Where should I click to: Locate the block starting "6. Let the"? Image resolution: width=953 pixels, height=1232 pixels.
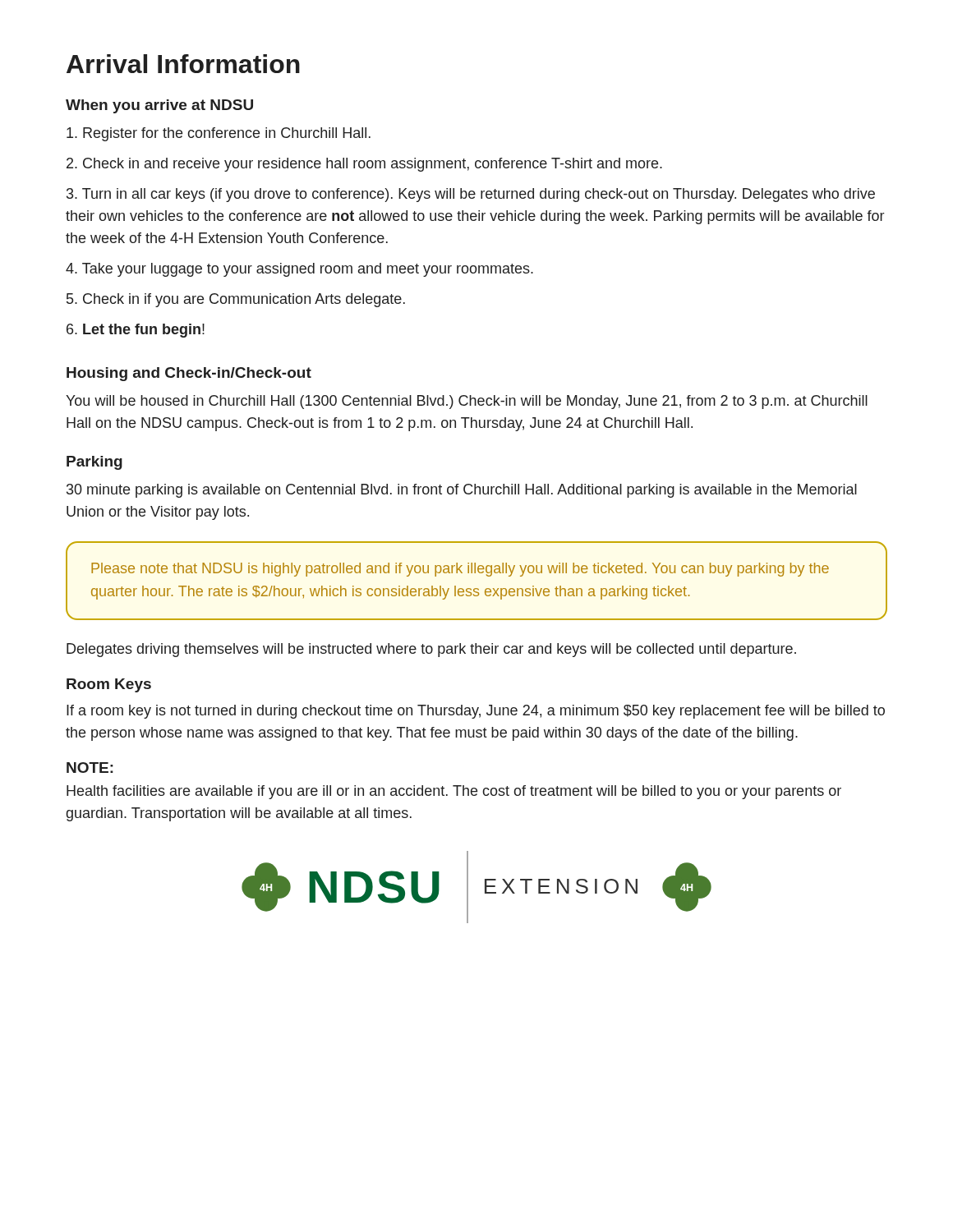(136, 329)
